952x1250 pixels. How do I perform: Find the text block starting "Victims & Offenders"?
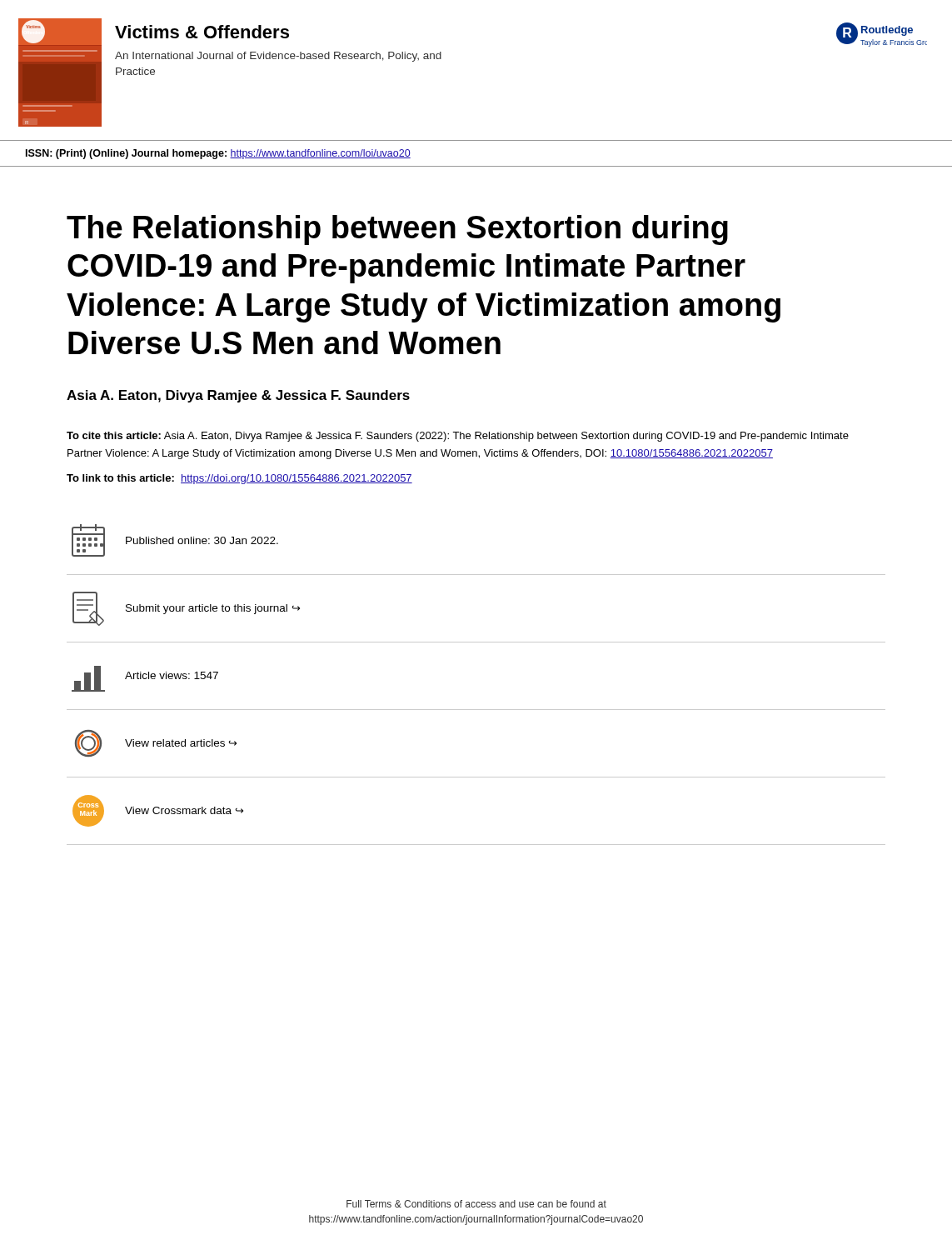coord(202,32)
